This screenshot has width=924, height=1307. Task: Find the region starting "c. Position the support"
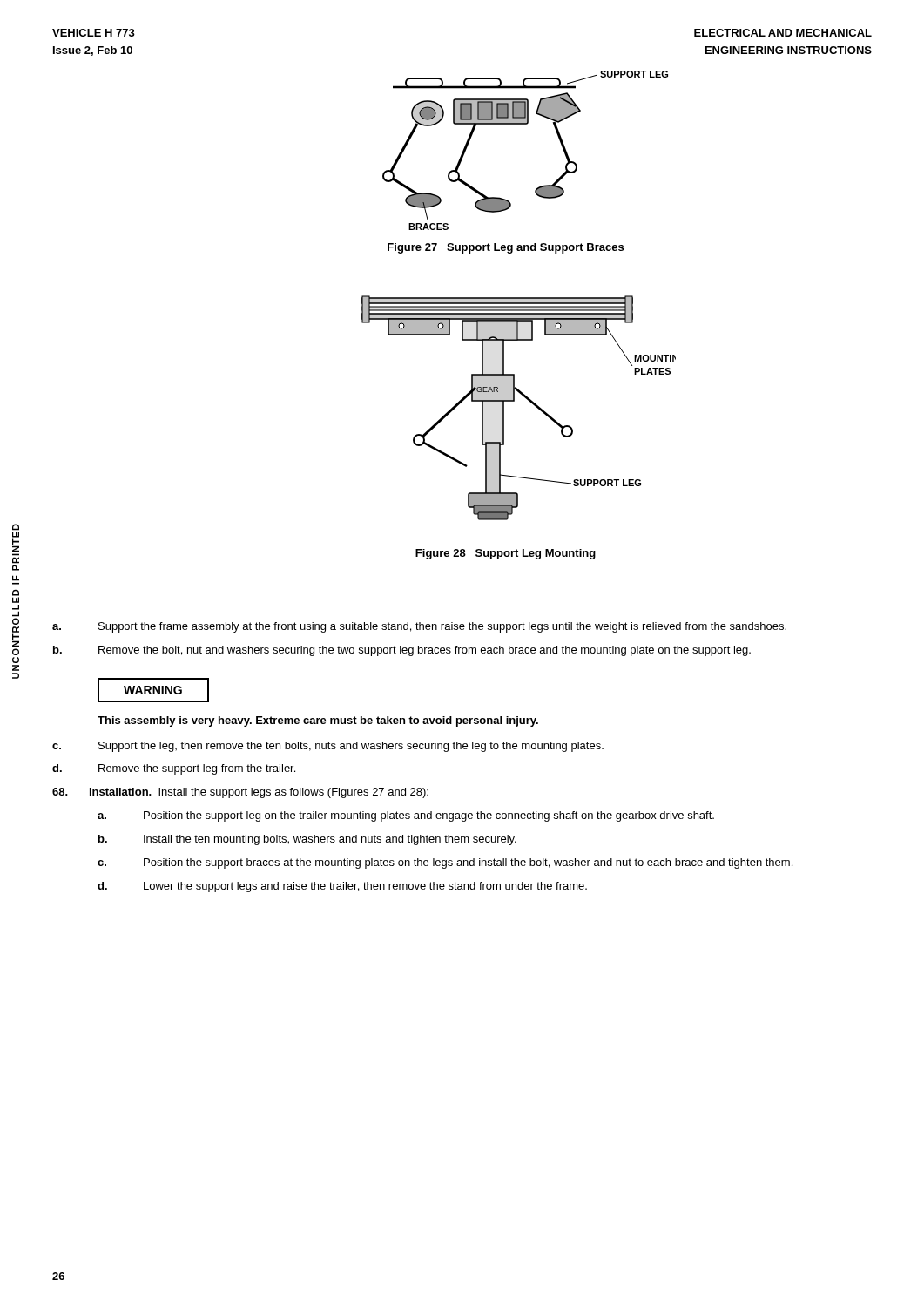point(485,863)
